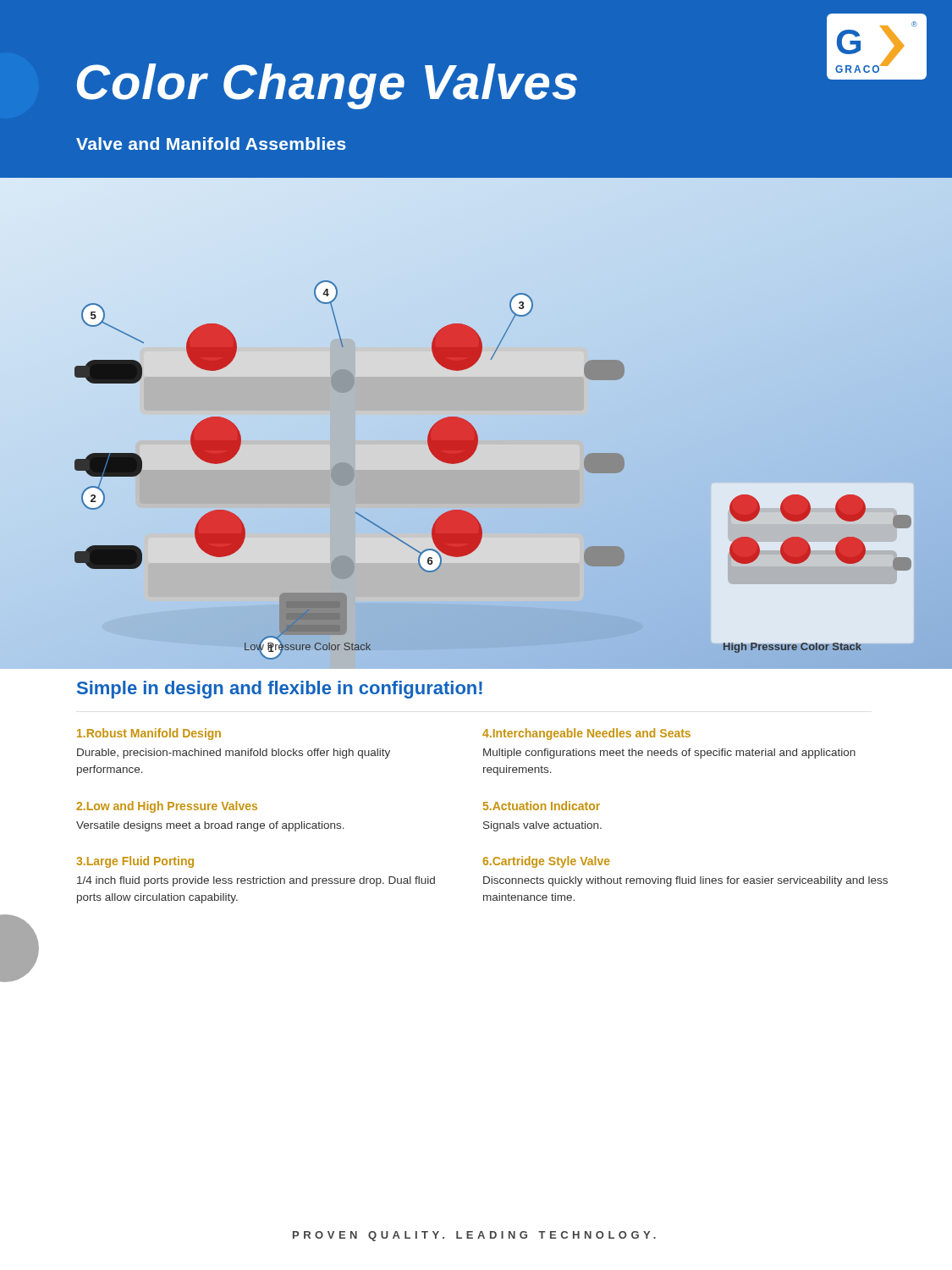Viewport: 952px width, 1270px height.
Task: Click on the text starting "High Pressure Color Stack"
Action: (x=792, y=646)
